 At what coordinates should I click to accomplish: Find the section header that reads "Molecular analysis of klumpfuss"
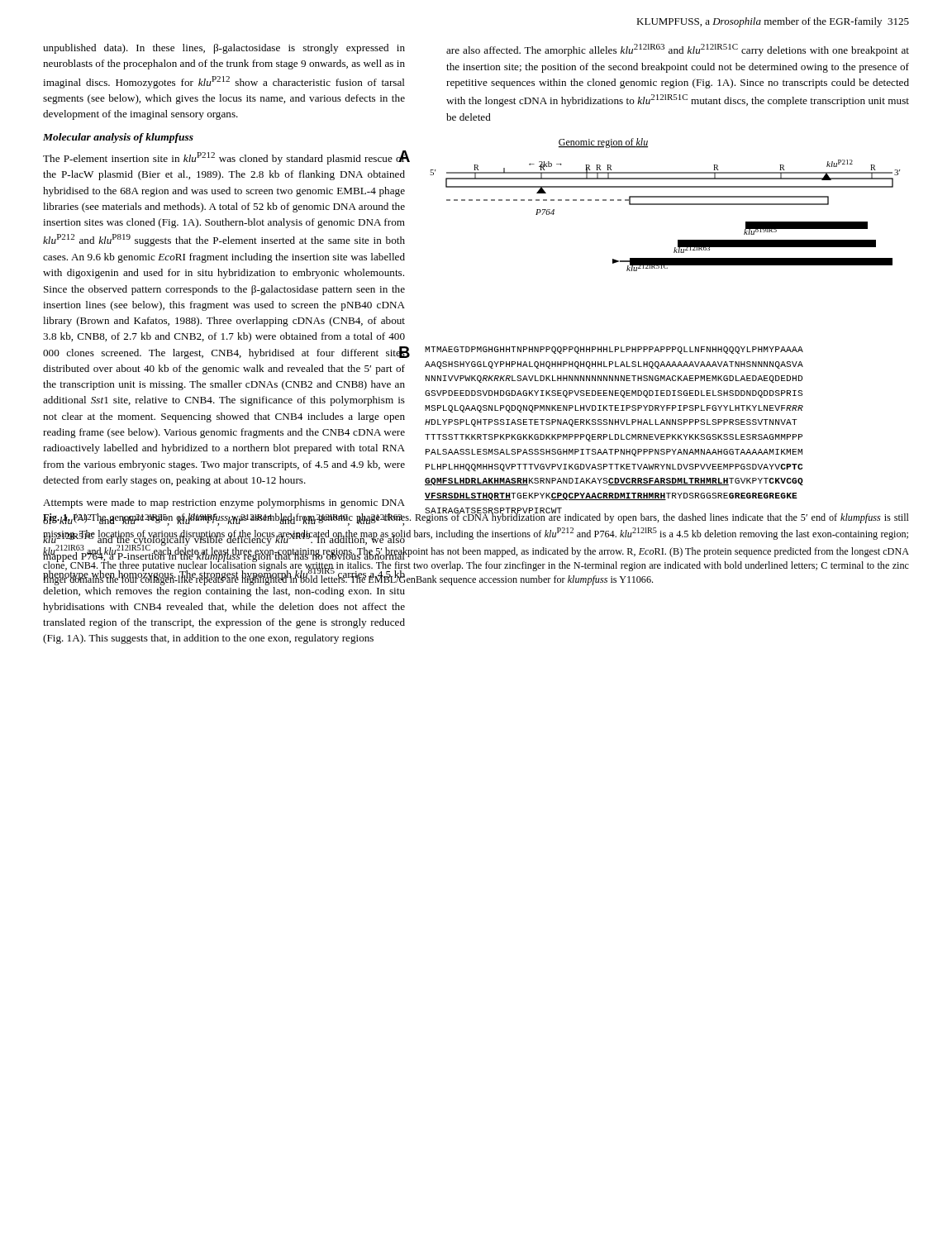118,137
